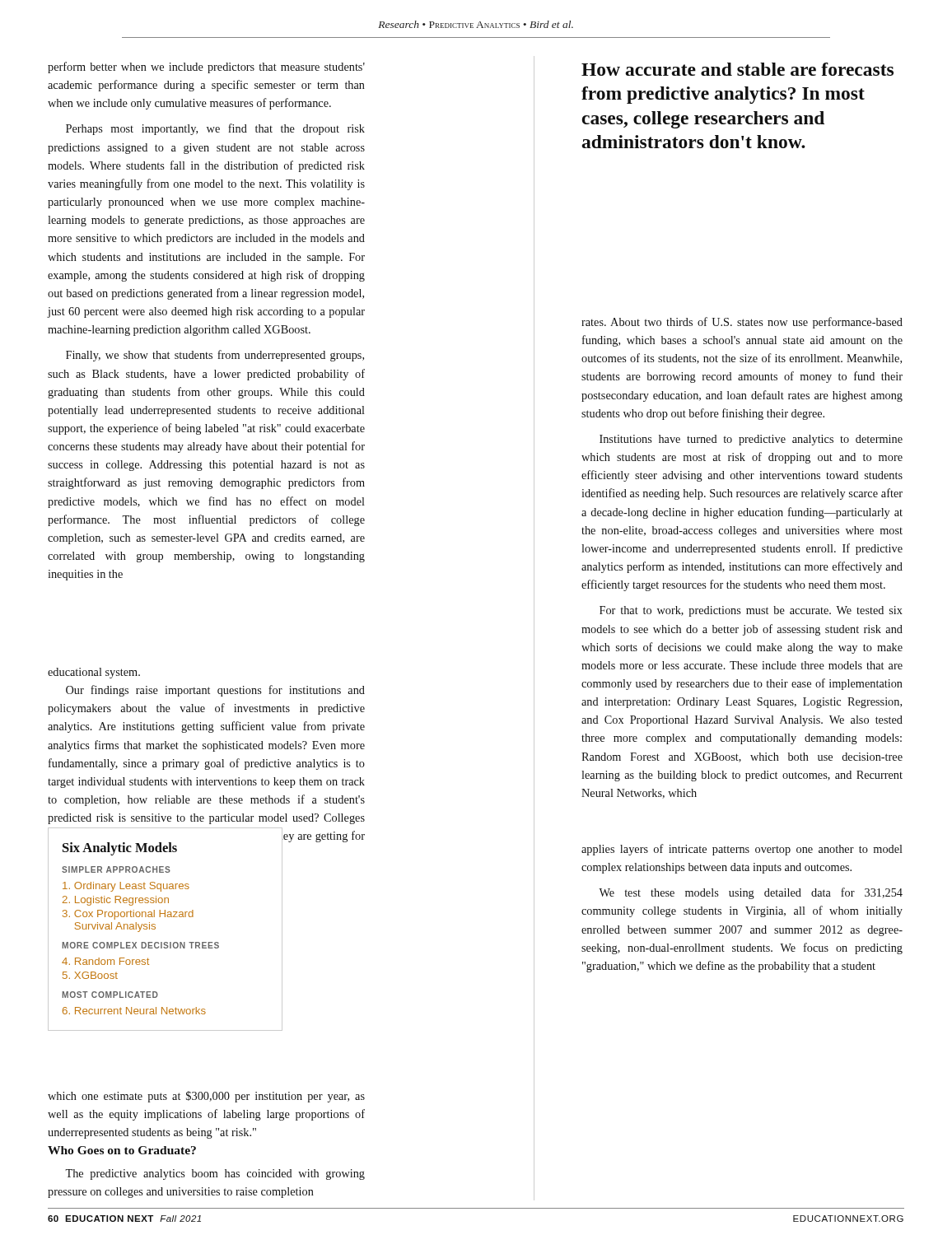Locate the block of text that opens with "rates. About two thirds of U.S."

(742, 557)
